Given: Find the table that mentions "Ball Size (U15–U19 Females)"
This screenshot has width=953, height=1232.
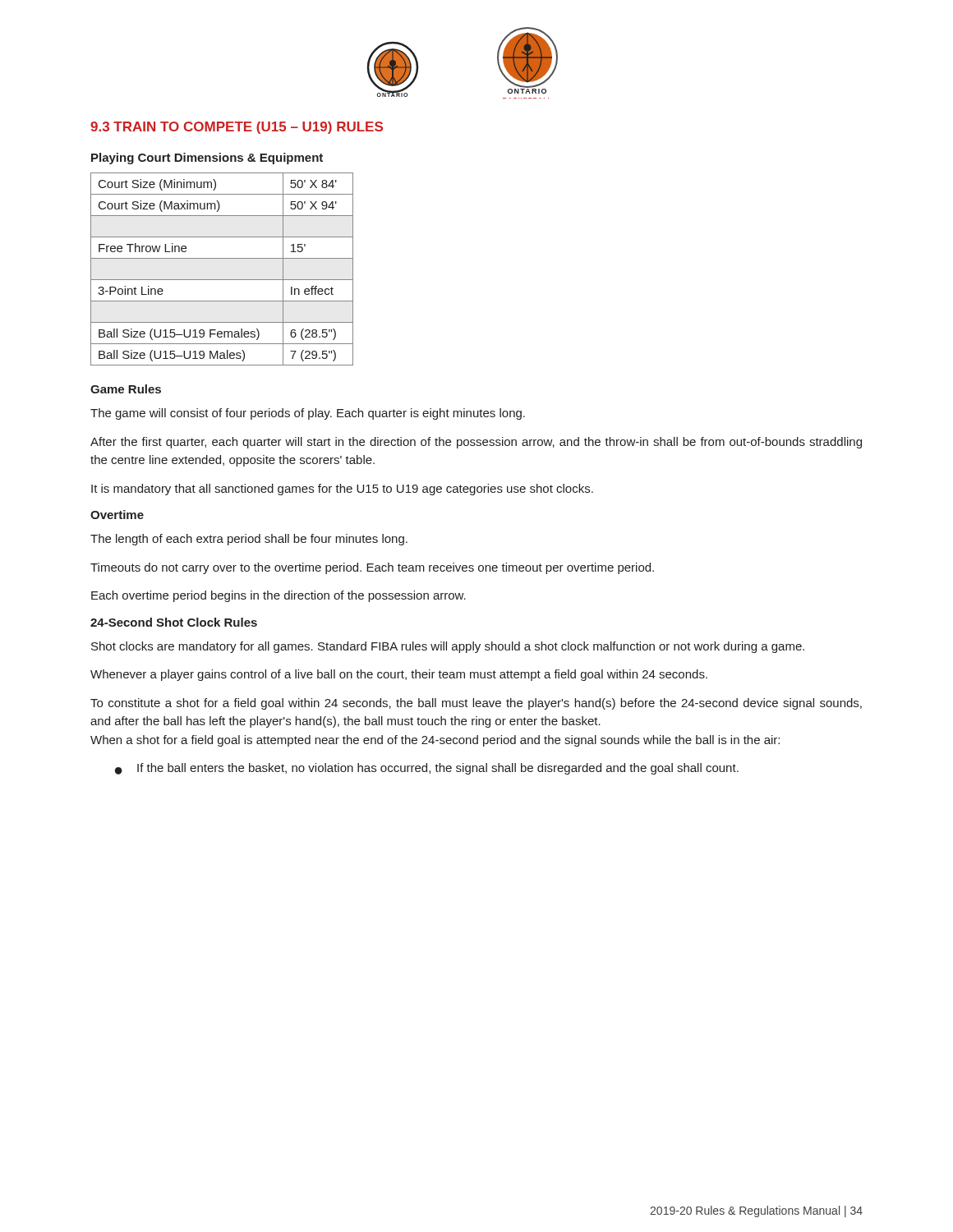Looking at the screenshot, I should coord(476,269).
